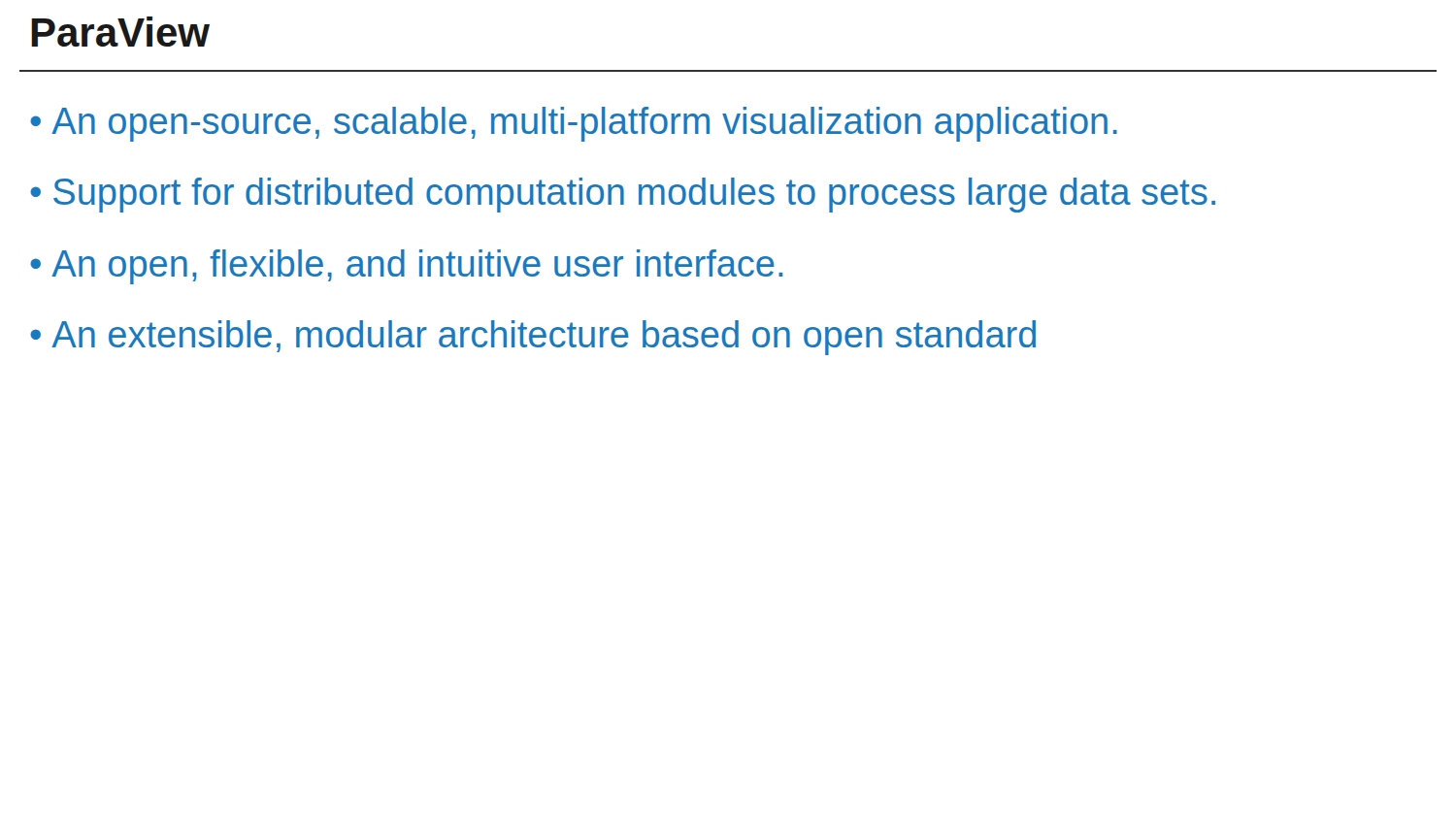
Task: Click on the text starting "• An open,"
Action: (x=407, y=264)
